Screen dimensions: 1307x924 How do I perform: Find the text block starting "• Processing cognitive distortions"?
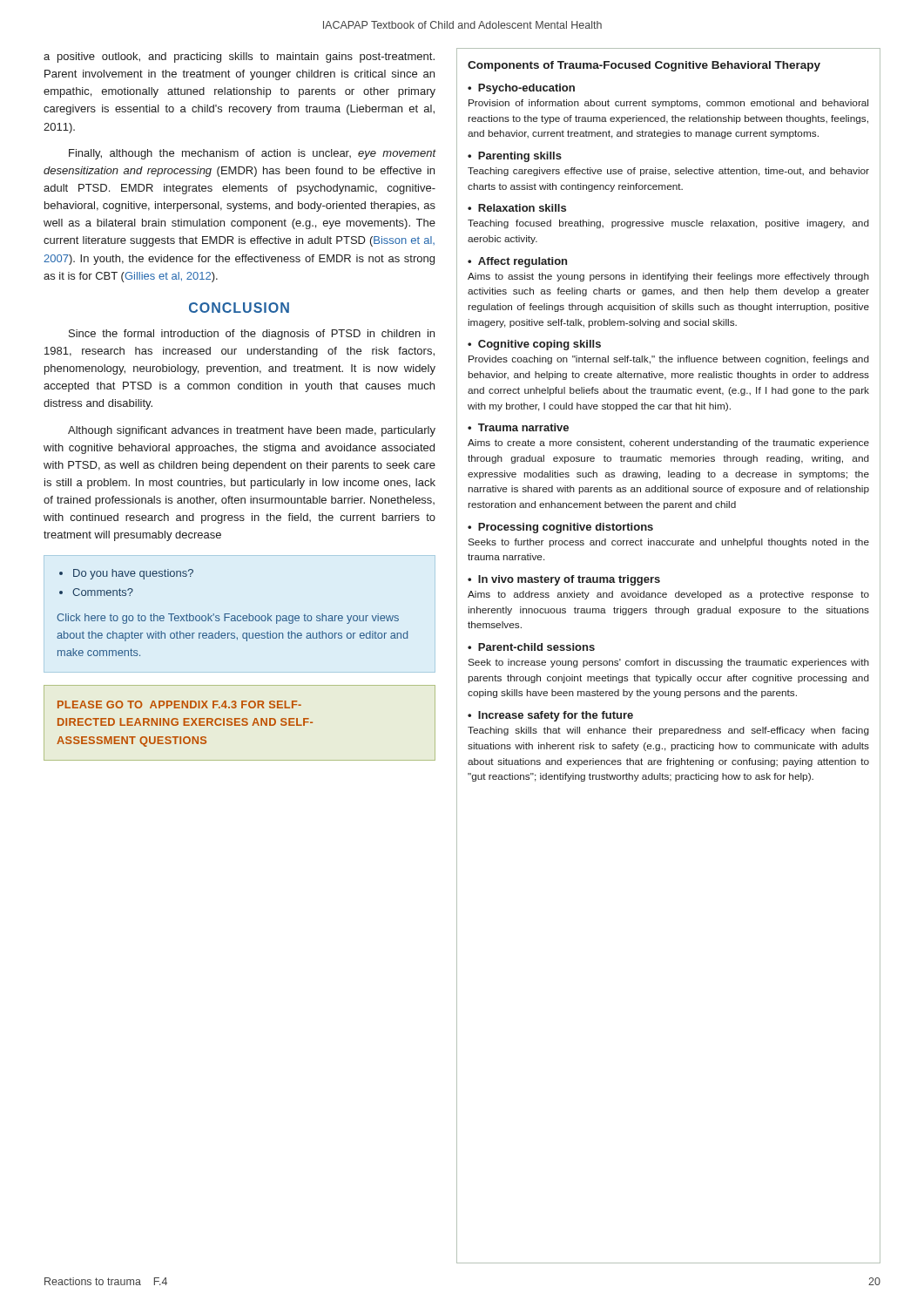coord(560,528)
